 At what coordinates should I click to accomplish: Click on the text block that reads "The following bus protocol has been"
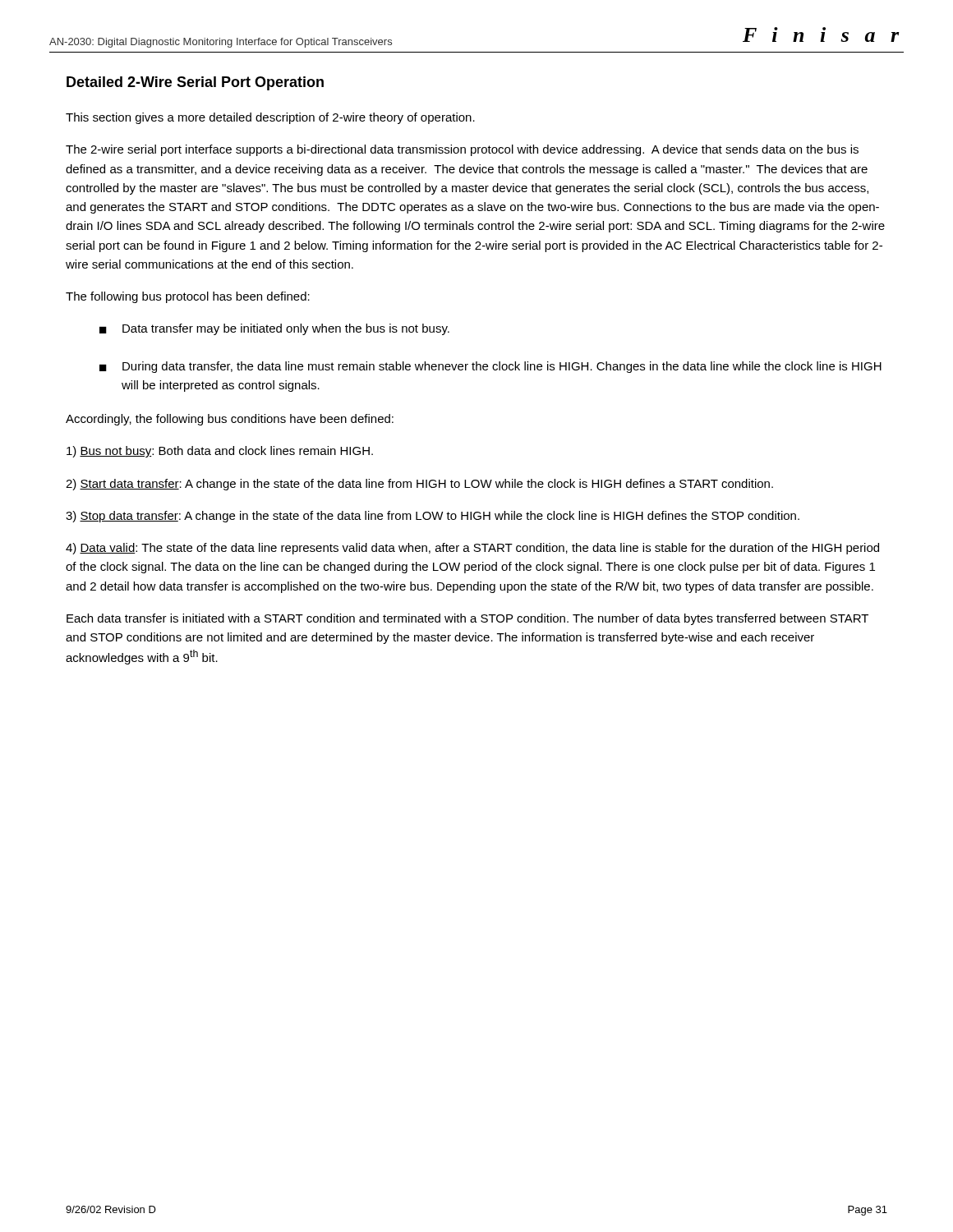(188, 296)
